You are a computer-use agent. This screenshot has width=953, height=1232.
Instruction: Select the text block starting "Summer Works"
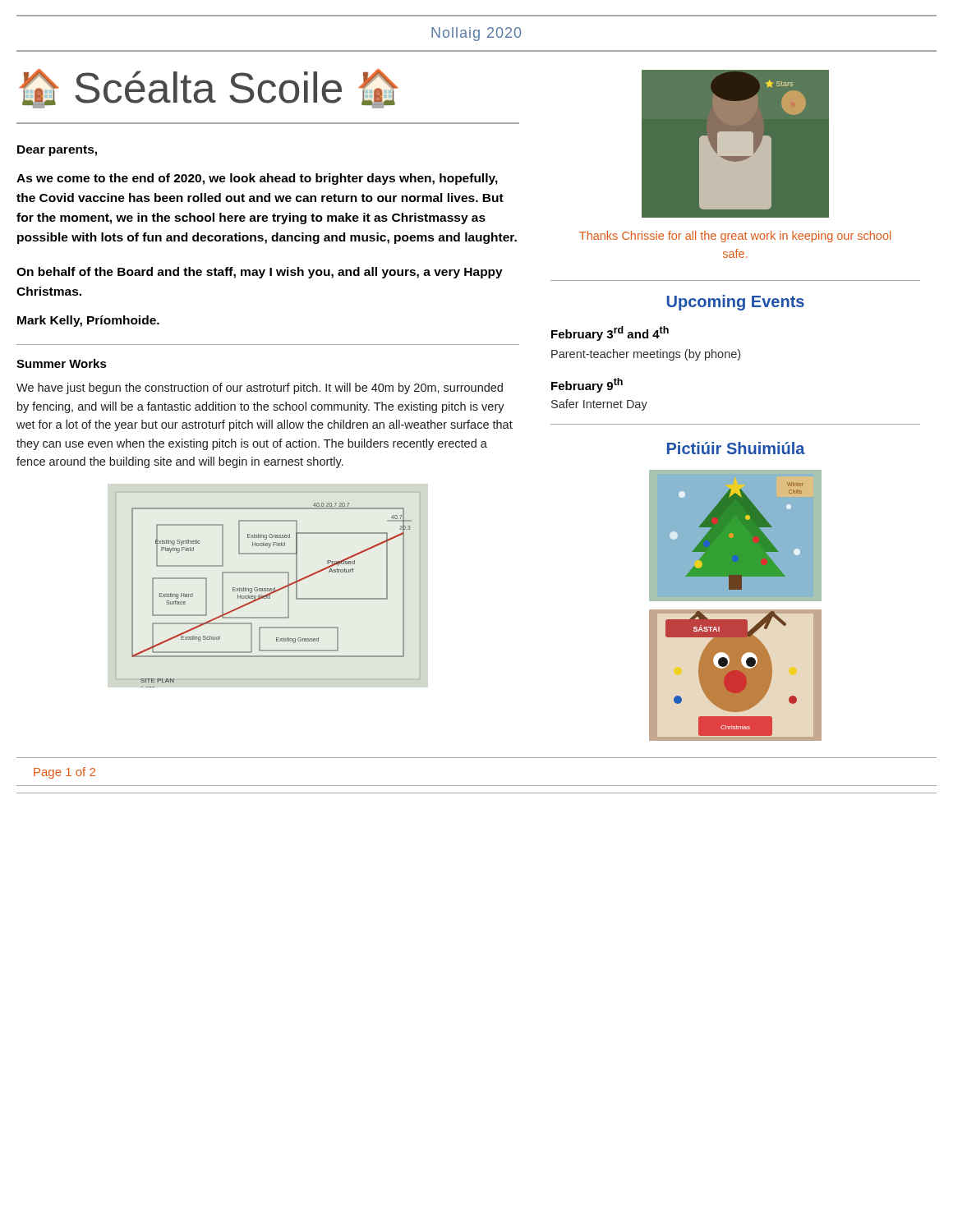tap(62, 364)
